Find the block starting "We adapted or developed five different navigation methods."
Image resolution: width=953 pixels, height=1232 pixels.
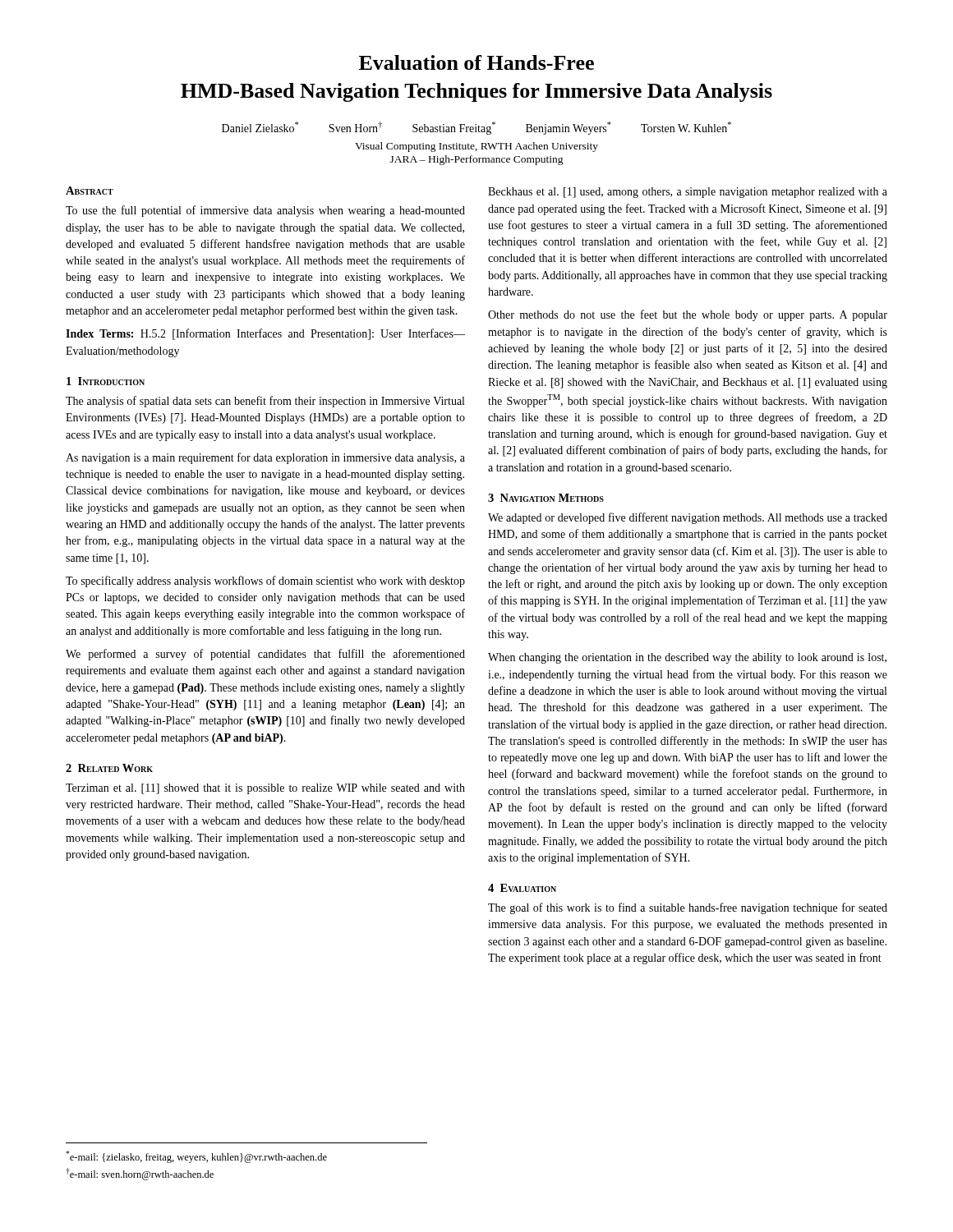(688, 688)
